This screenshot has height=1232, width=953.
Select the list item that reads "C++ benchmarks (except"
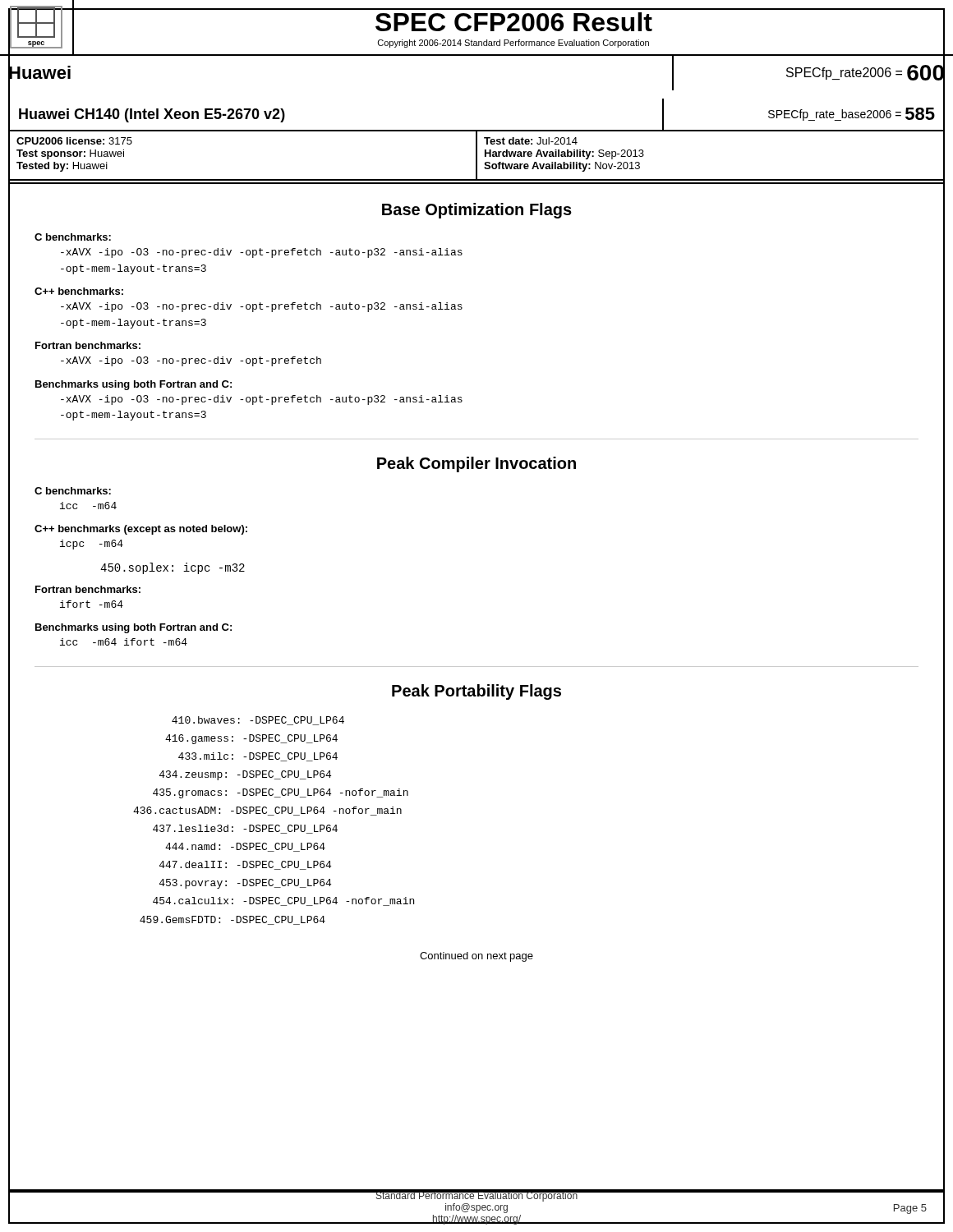pyautogui.click(x=141, y=530)
